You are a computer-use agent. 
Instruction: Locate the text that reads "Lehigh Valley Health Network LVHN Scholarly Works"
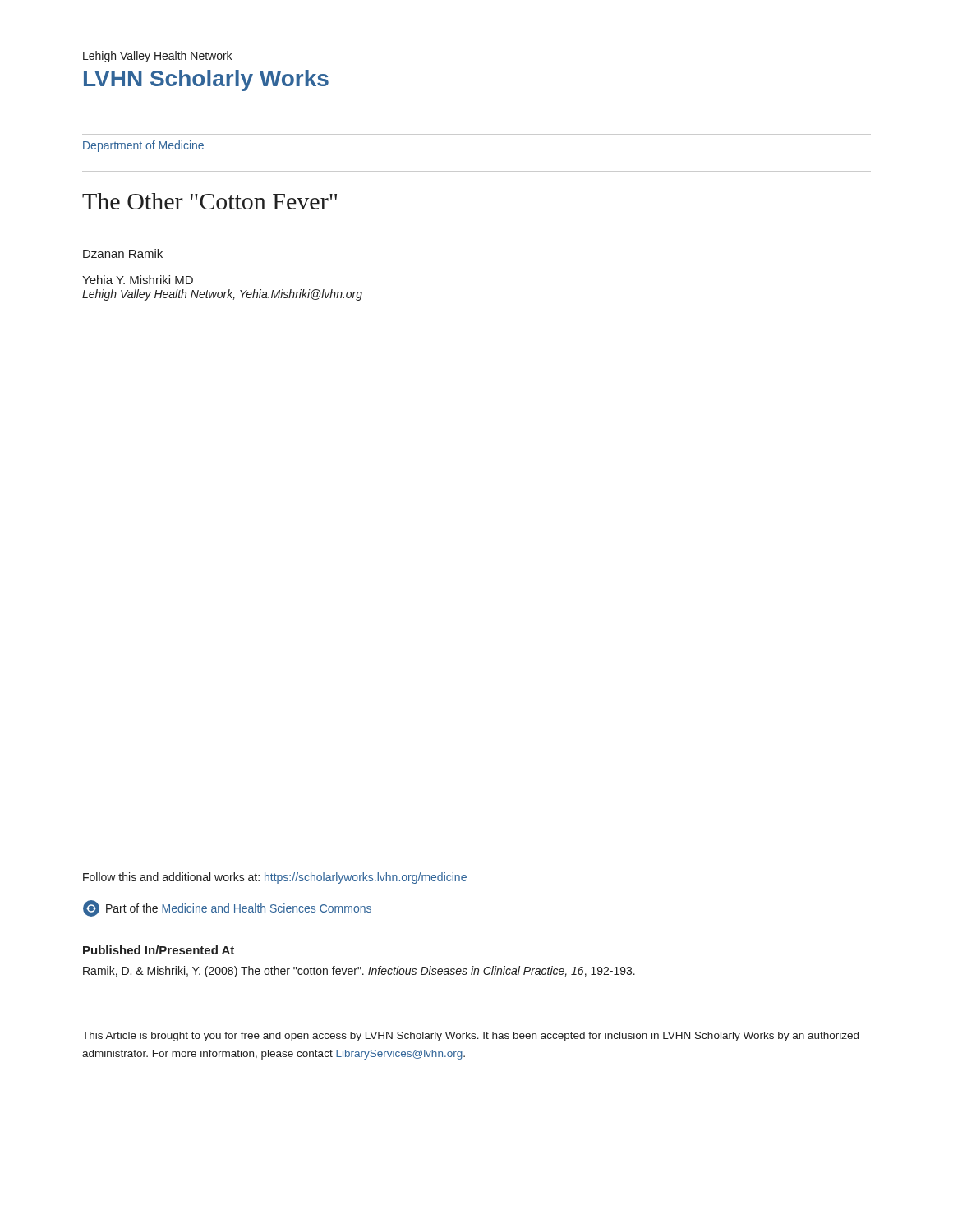[x=157, y=57]
